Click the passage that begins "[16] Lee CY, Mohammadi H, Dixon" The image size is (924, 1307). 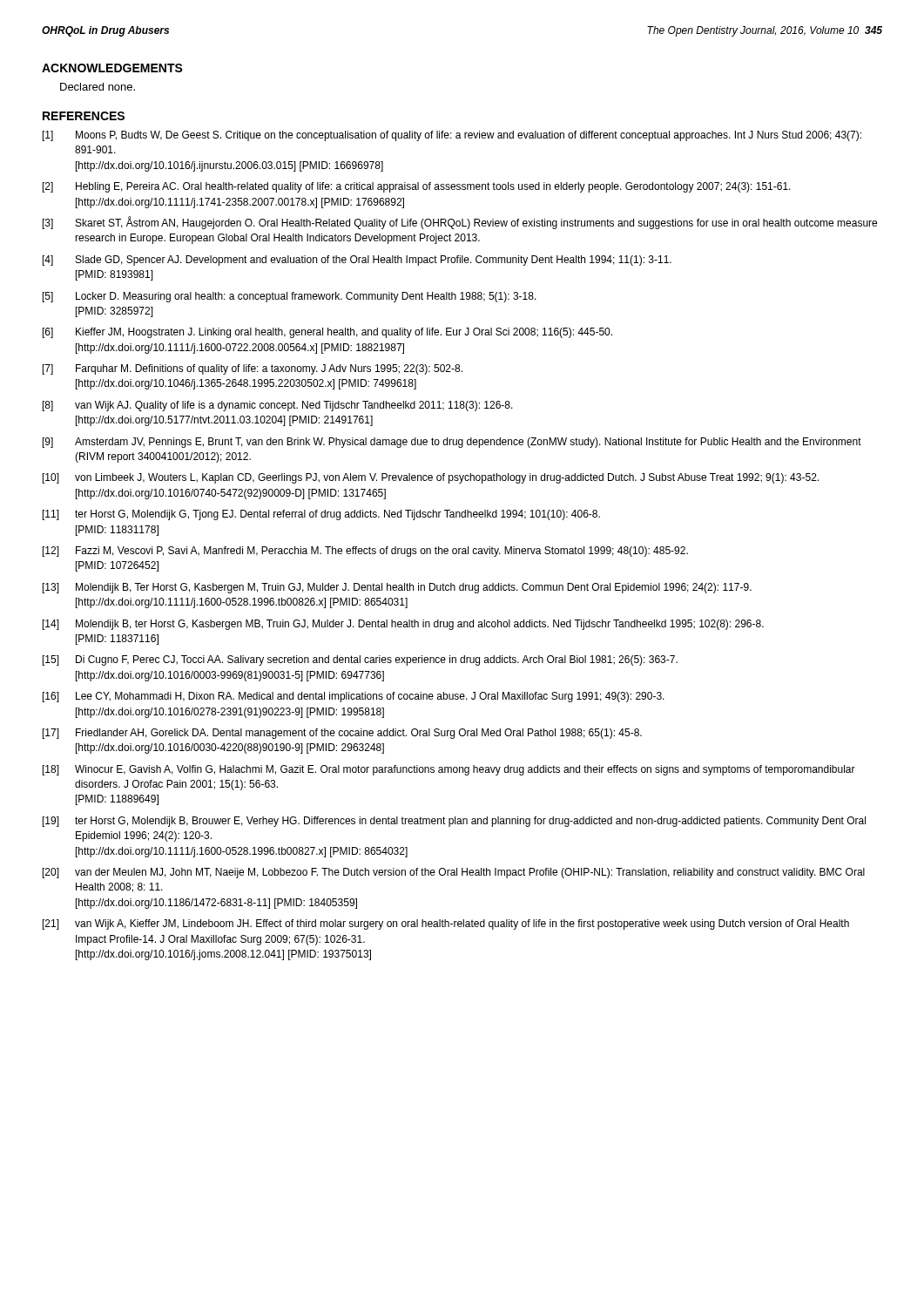pyautogui.click(x=462, y=704)
